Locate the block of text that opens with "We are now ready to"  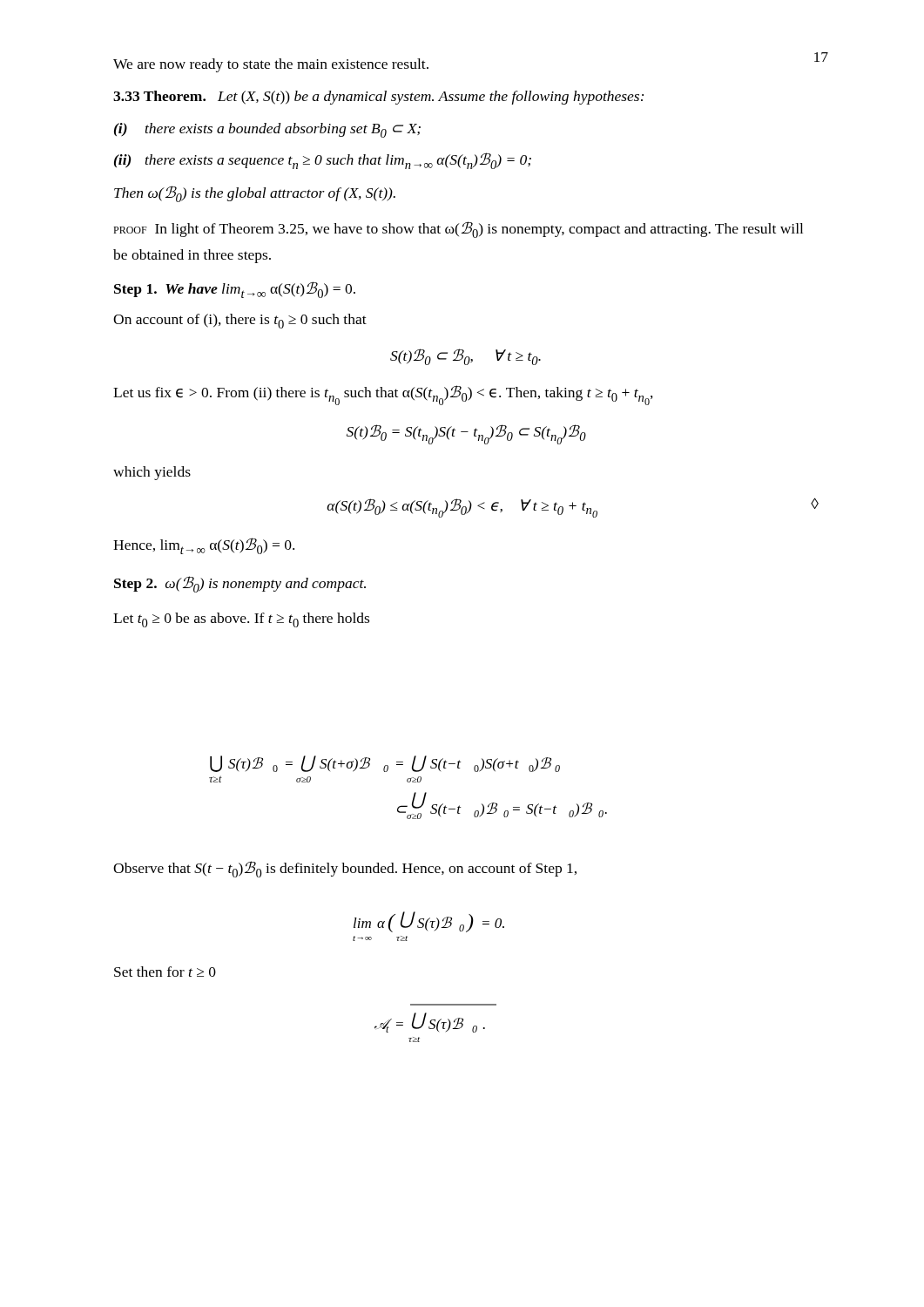coord(262,62)
